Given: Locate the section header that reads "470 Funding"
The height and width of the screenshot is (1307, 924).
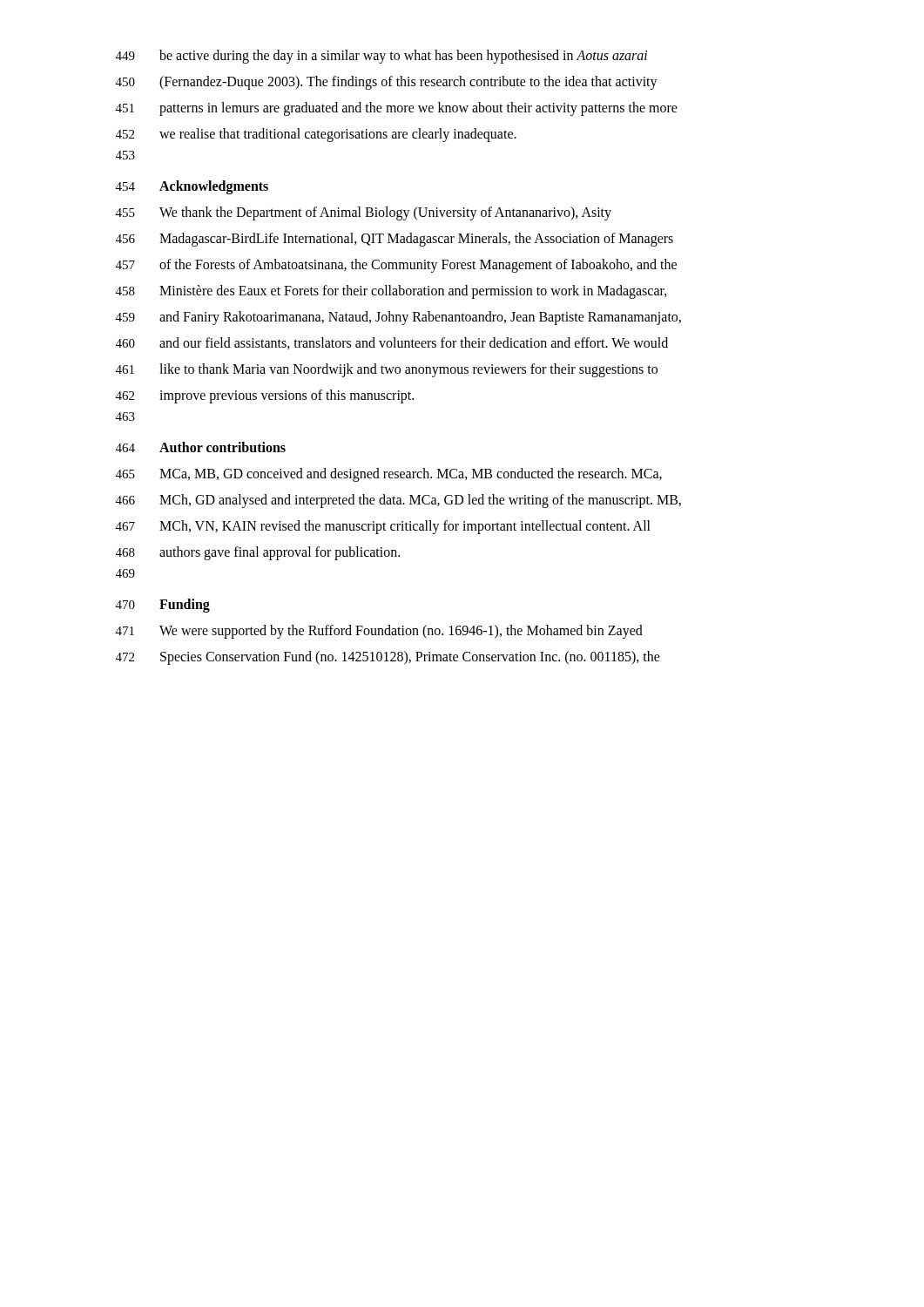Looking at the screenshot, I should point(163,606).
